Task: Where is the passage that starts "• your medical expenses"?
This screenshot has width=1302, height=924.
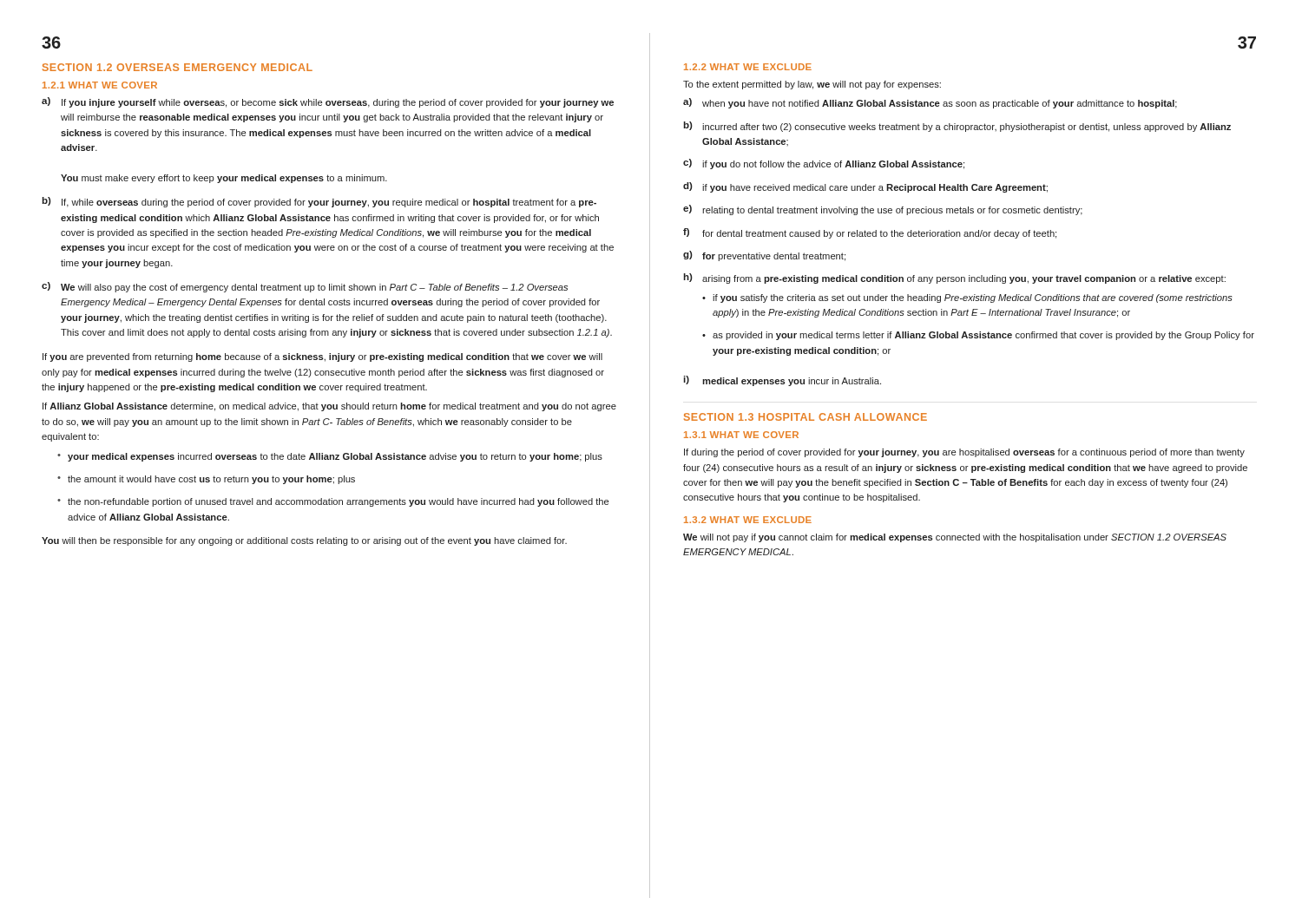Action: click(x=337, y=457)
